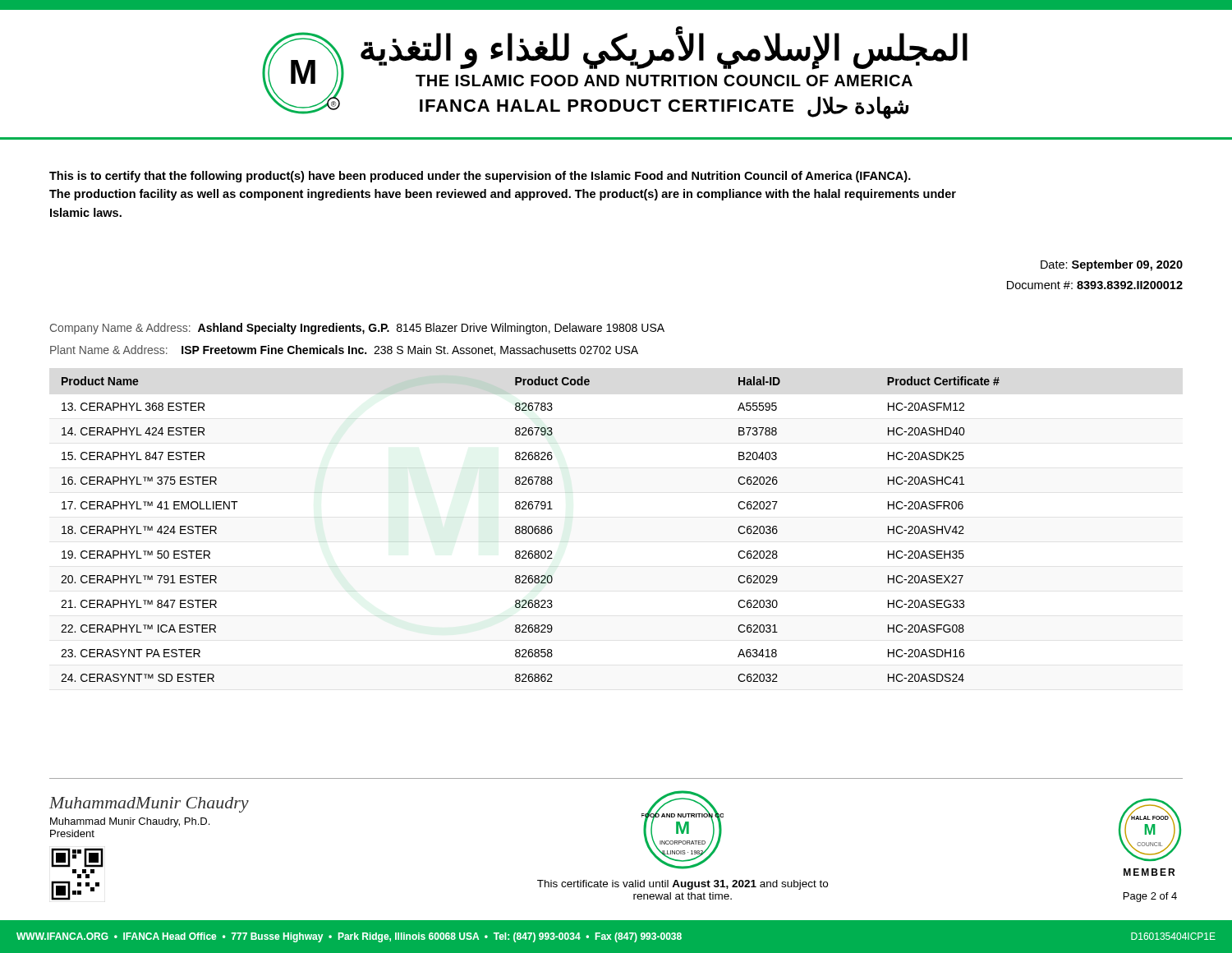
Task: Point to the block beginning "FOOD AND NUTRITION CO M"
Action: 683,845
